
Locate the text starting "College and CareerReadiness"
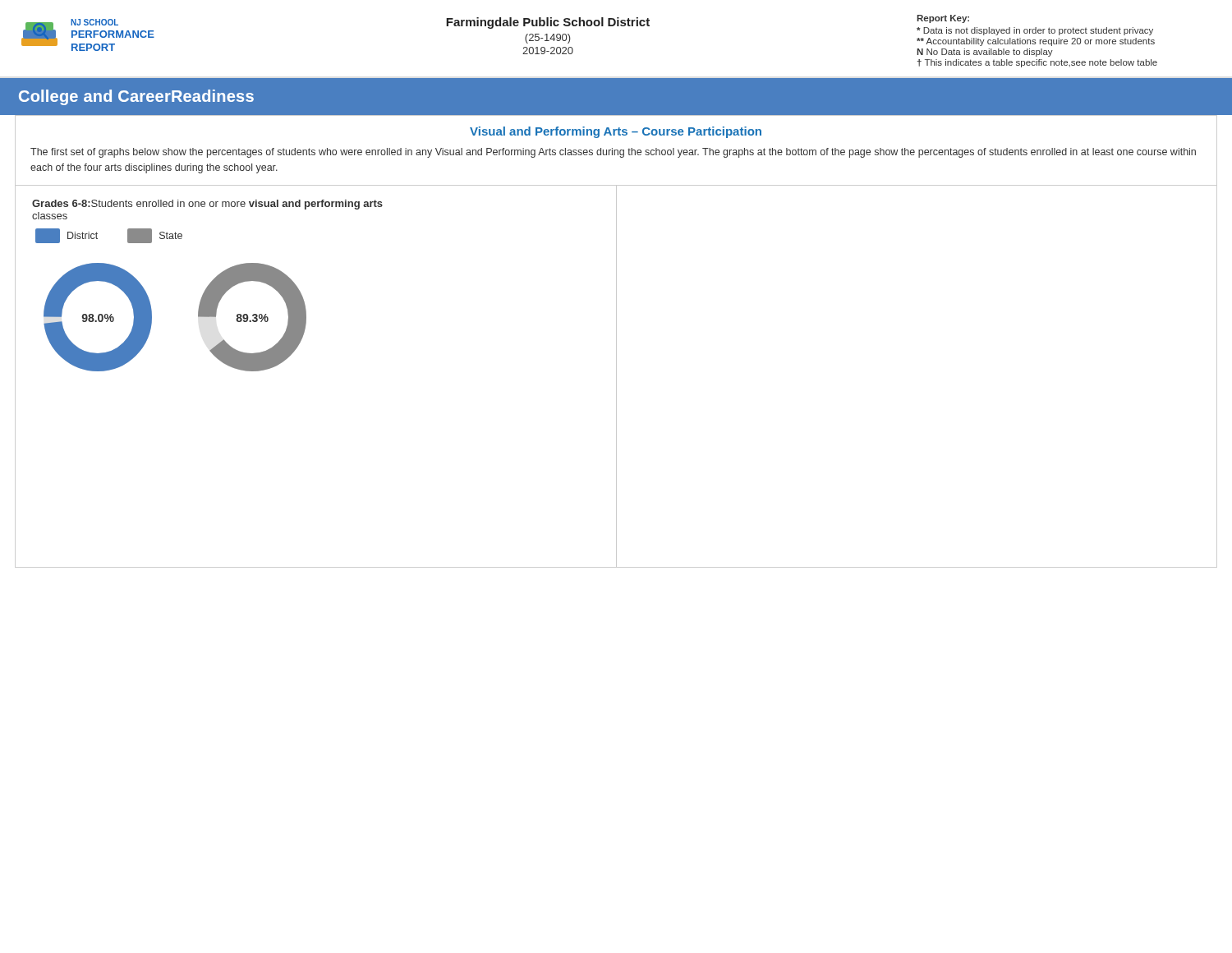(136, 96)
